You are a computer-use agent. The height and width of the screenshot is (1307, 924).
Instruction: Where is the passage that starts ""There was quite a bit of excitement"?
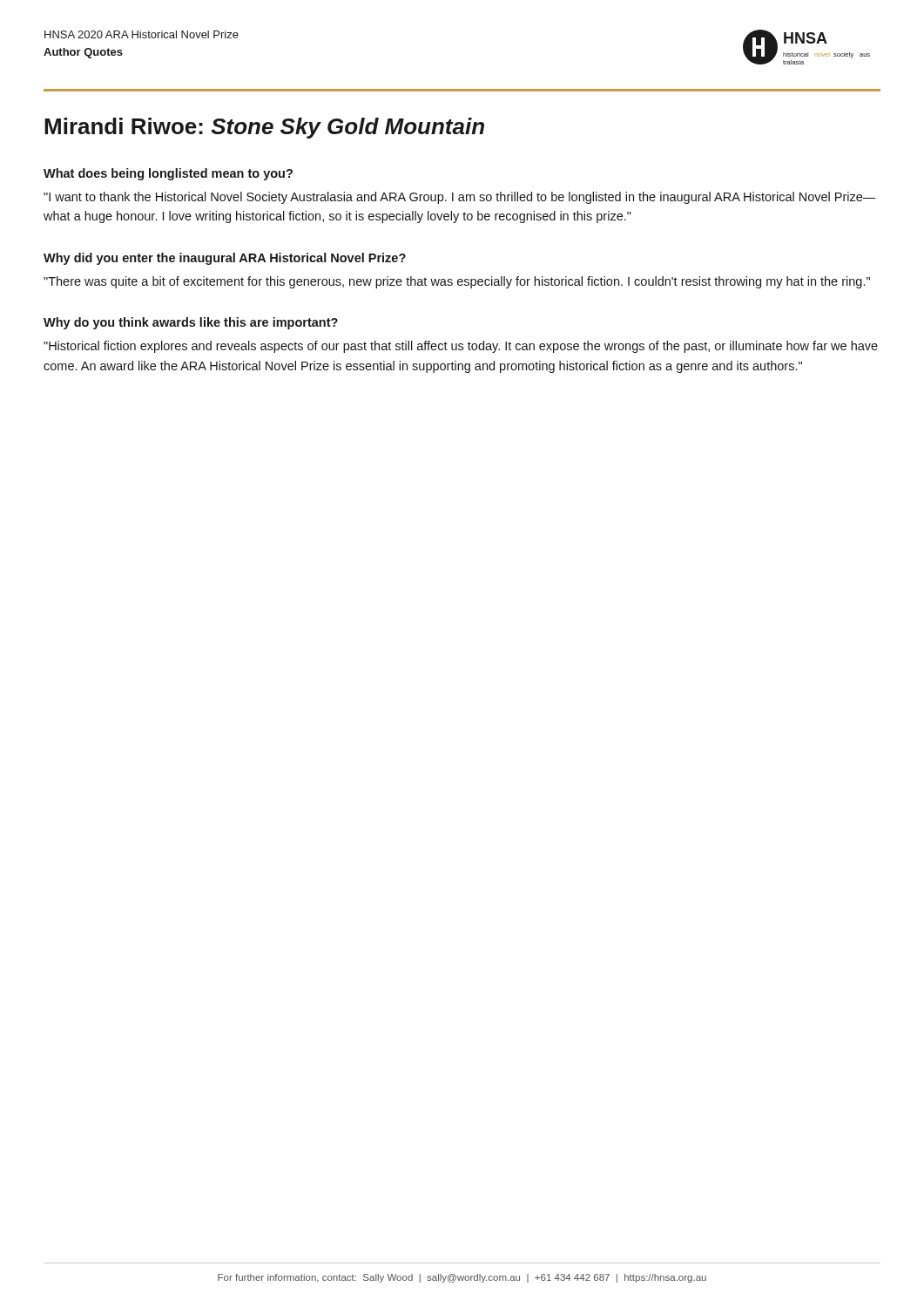point(457,281)
